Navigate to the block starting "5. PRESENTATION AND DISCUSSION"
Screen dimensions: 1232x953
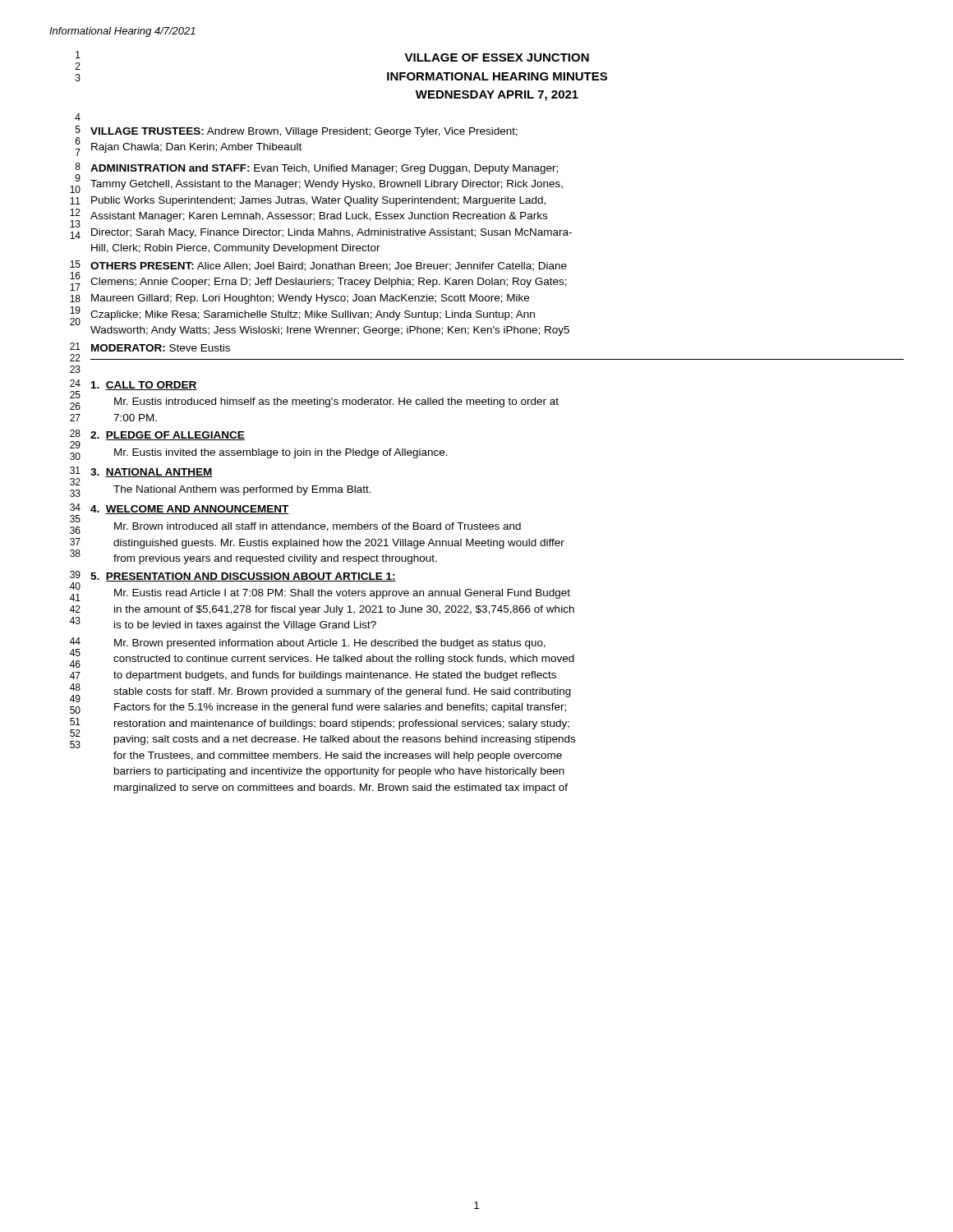[x=243, y=576]
